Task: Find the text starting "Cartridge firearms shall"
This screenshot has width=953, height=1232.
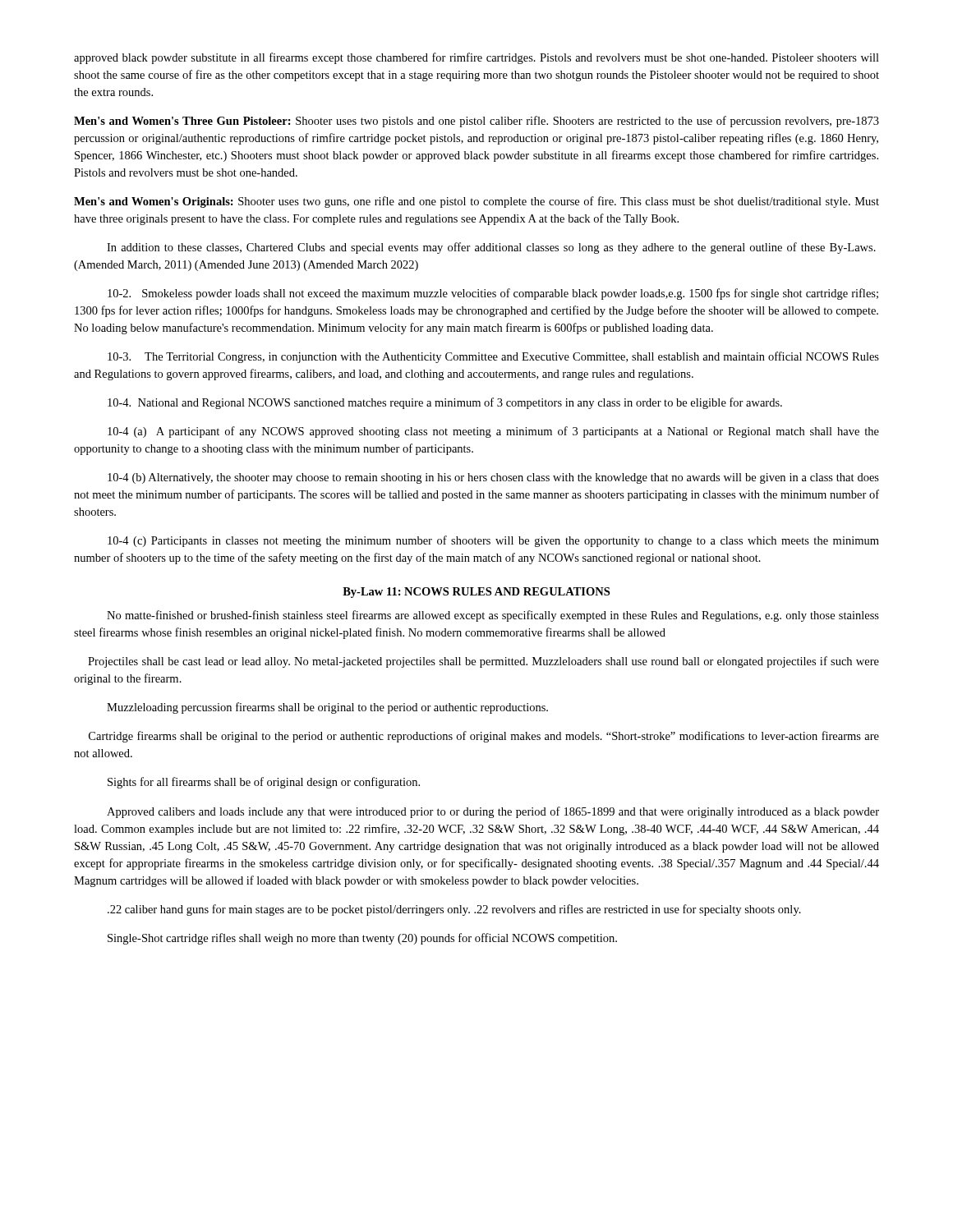Action: click(476, 745)
